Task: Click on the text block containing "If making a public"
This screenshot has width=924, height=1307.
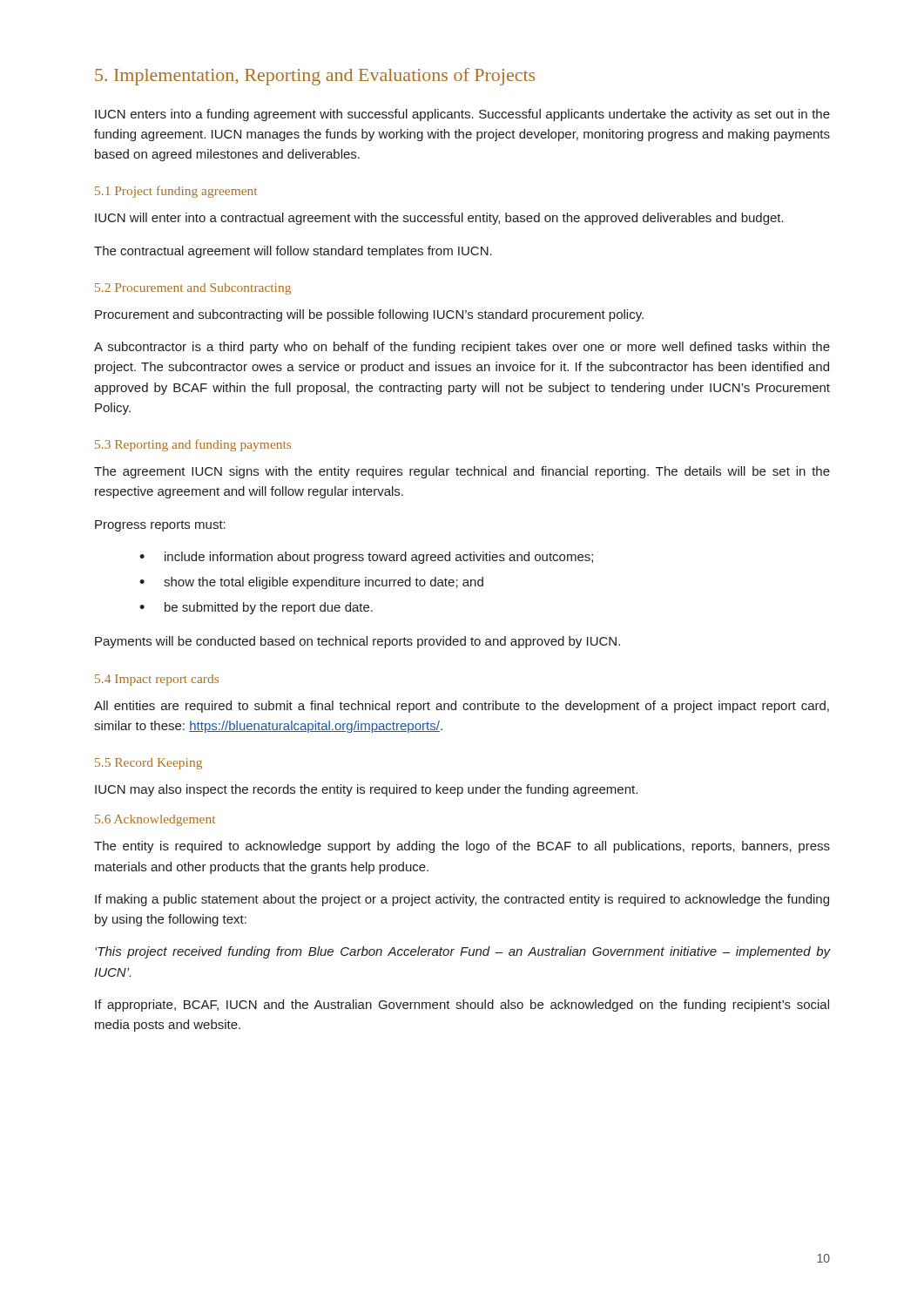Action: pos(462,909)
